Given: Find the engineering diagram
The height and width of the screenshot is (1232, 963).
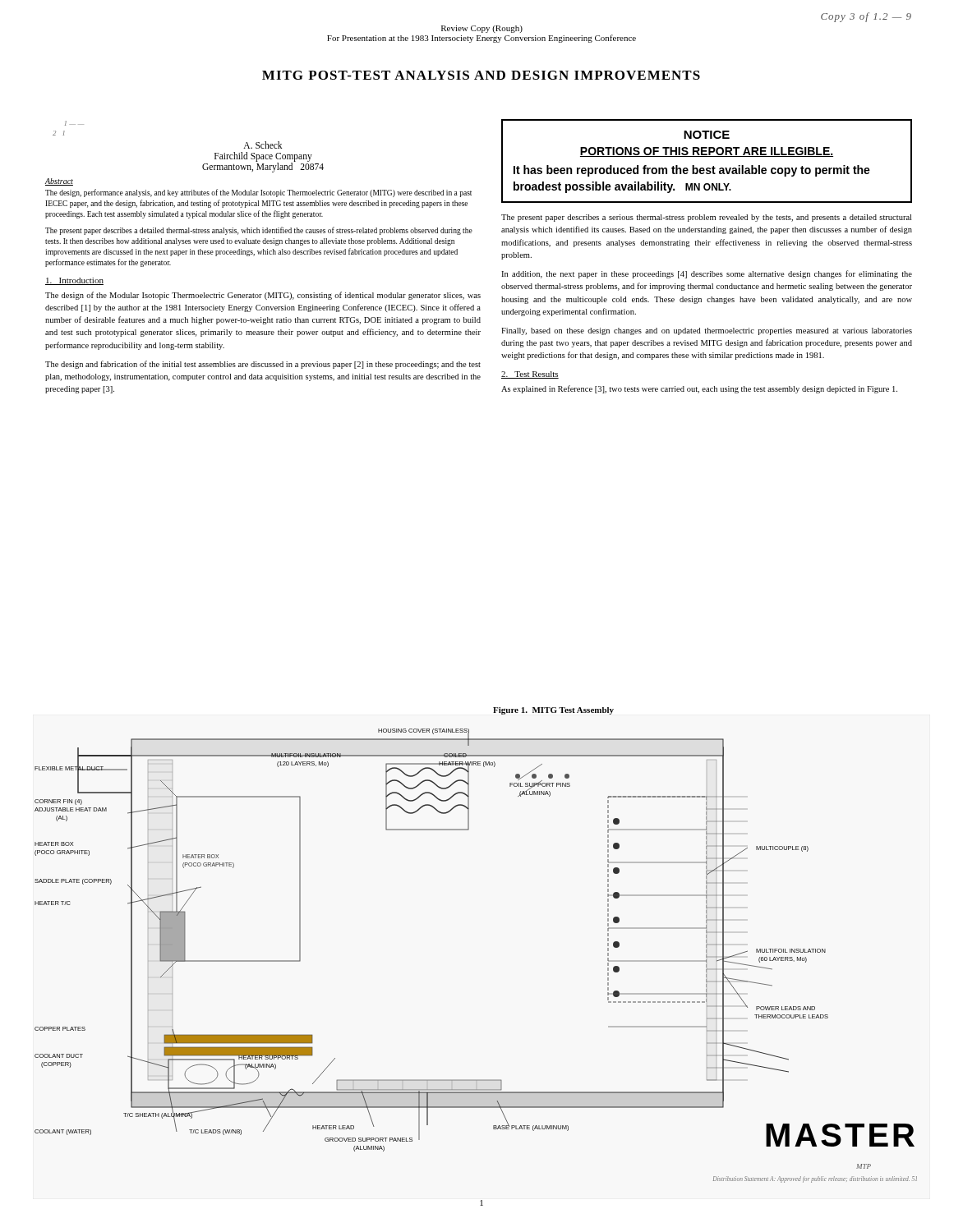Looking at the screenshot, I should click(482, 953).
